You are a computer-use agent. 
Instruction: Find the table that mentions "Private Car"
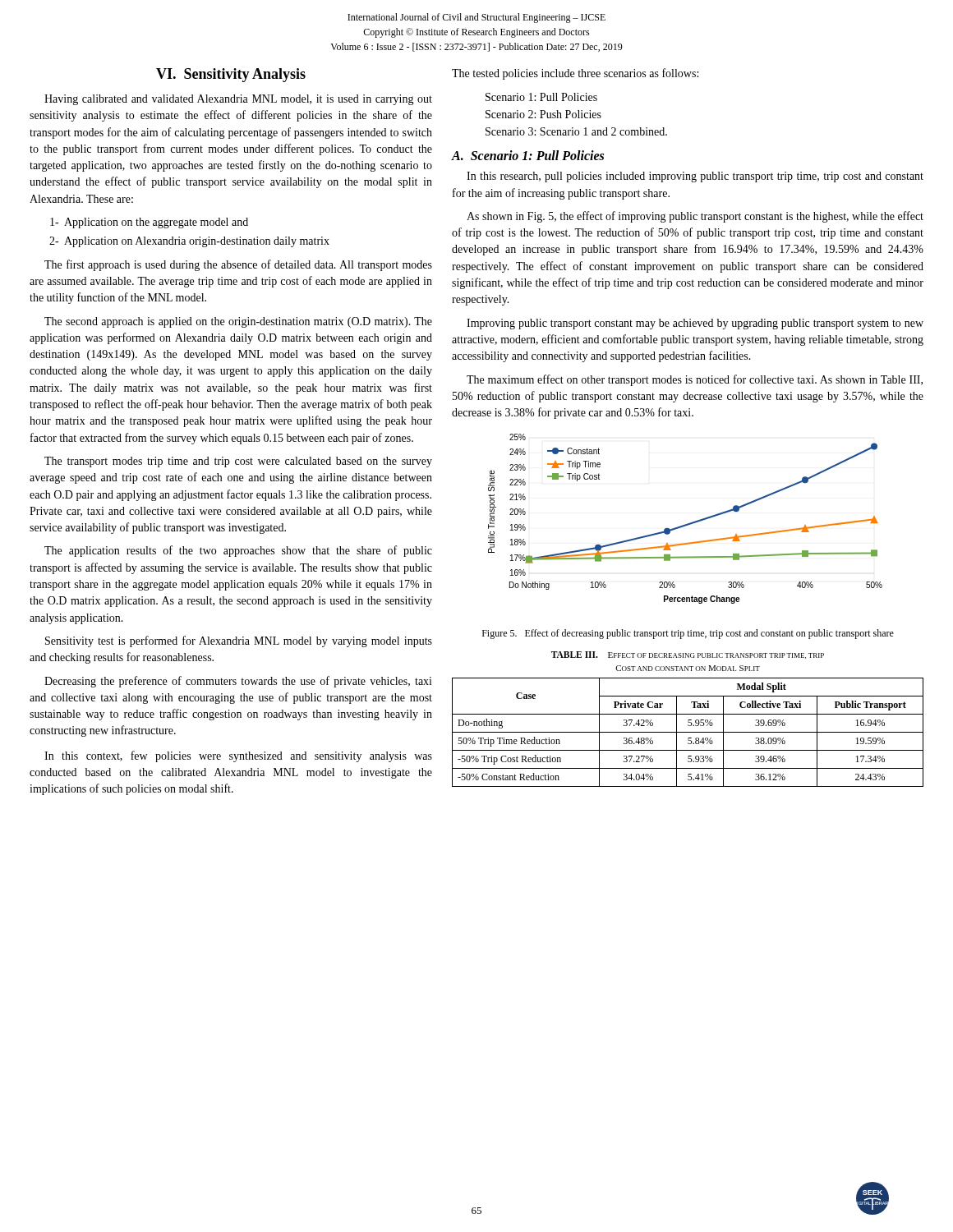(x=688, y=718)
